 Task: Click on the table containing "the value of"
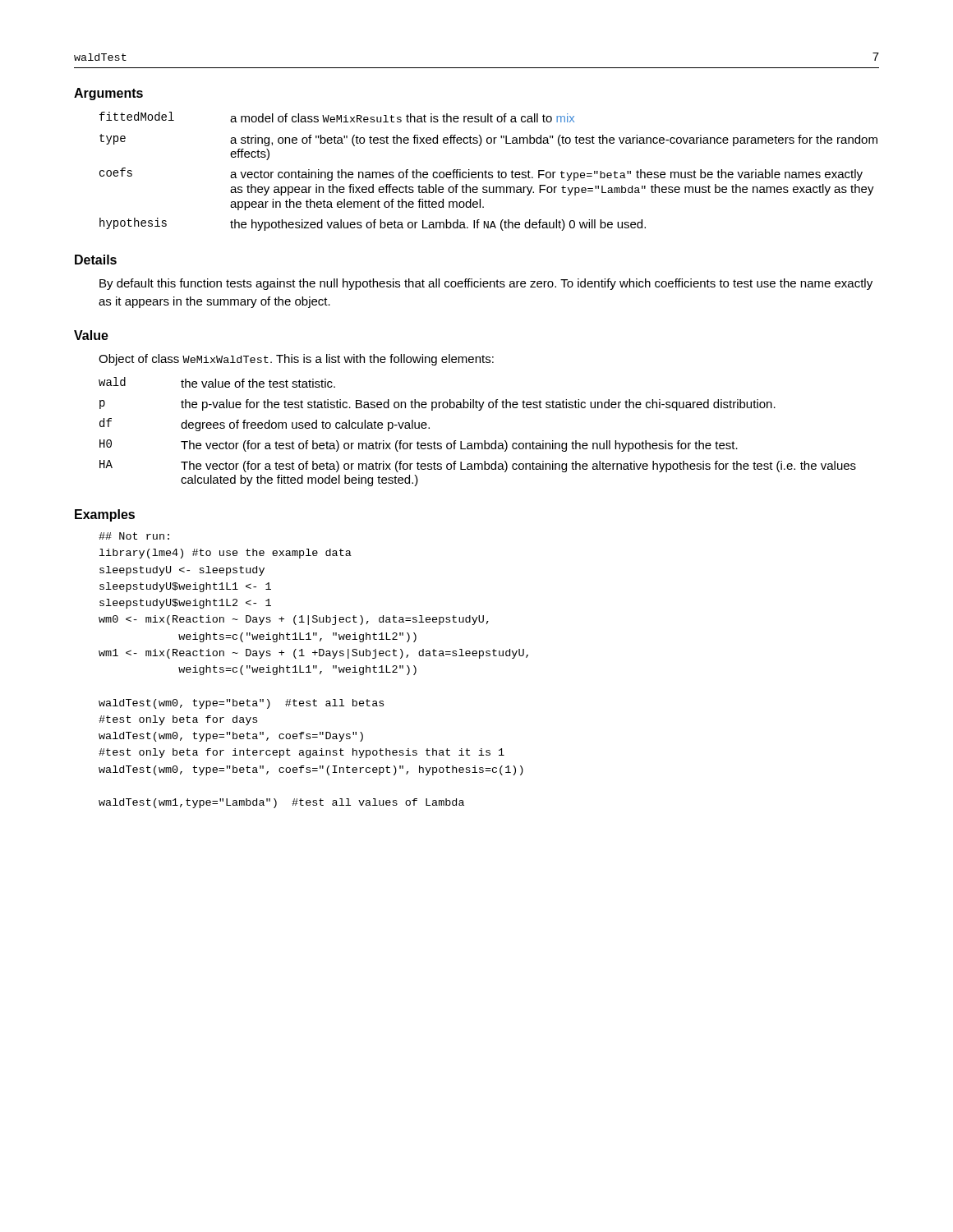[x=476, y=431]
